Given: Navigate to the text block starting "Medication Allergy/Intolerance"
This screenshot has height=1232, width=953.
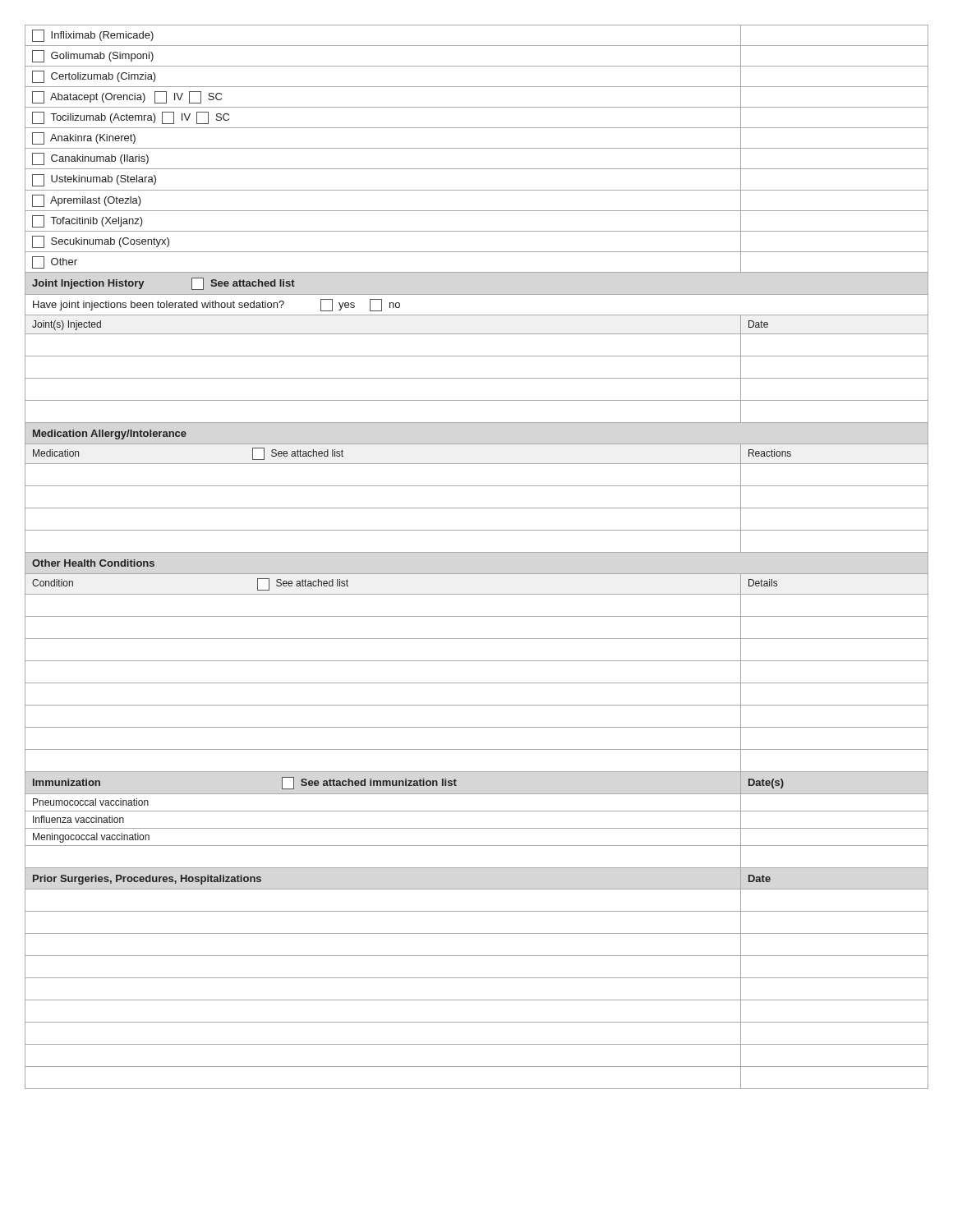Looking at the screenshot, I should [110, 434].
